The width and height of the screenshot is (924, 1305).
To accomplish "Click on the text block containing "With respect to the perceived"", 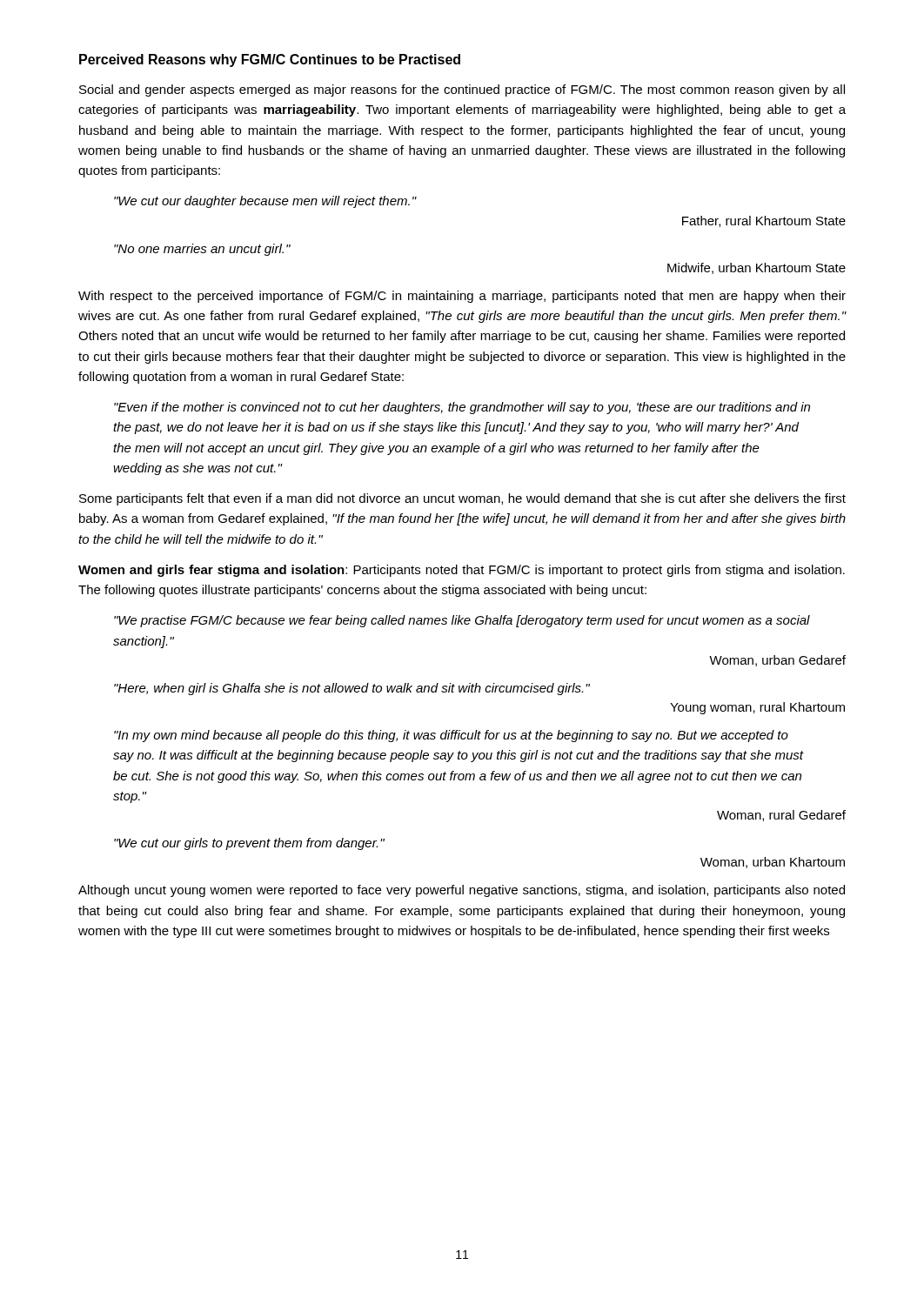I will (462, 336).
